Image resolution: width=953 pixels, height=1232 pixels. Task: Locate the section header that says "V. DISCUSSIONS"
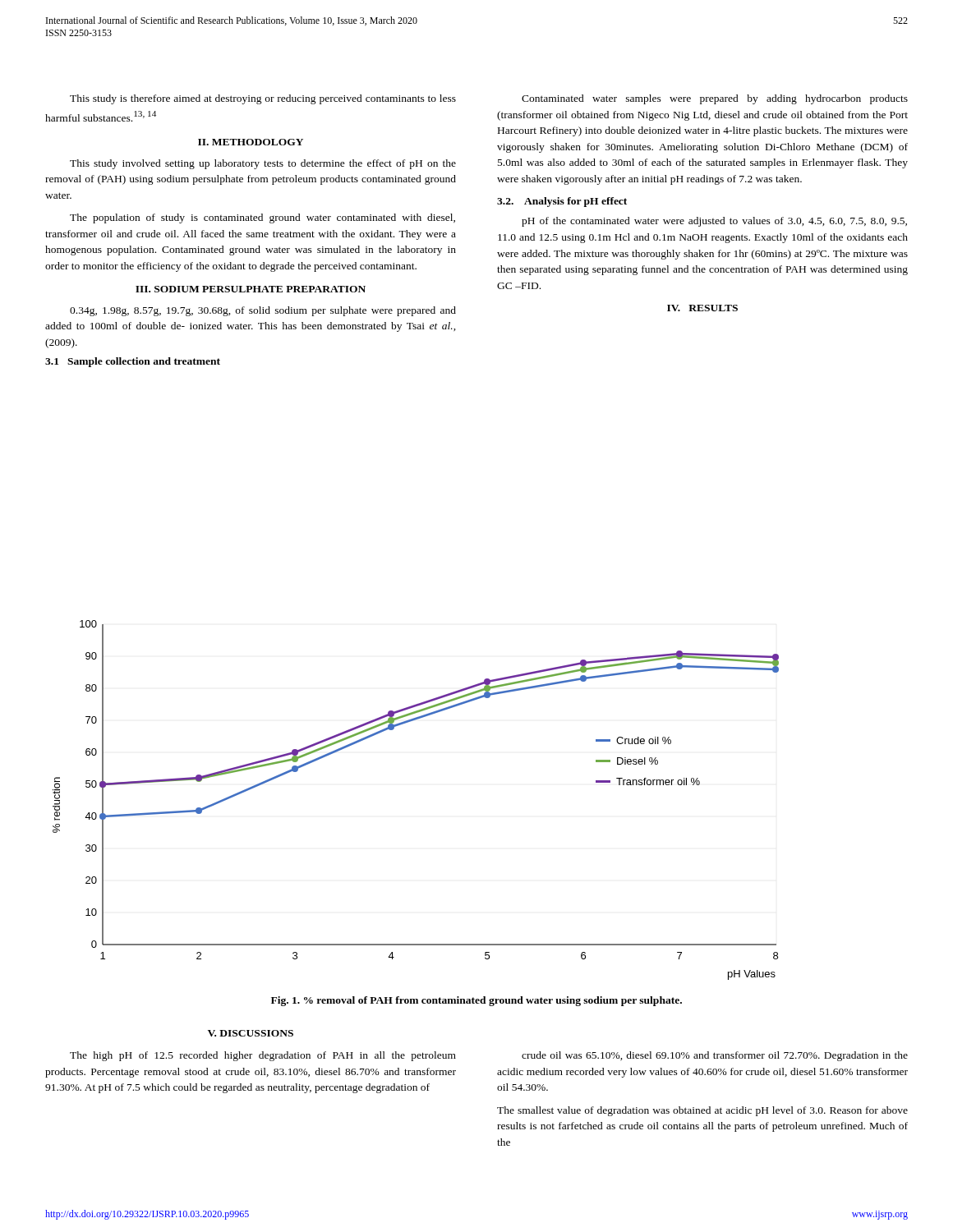coord(251,1033)
